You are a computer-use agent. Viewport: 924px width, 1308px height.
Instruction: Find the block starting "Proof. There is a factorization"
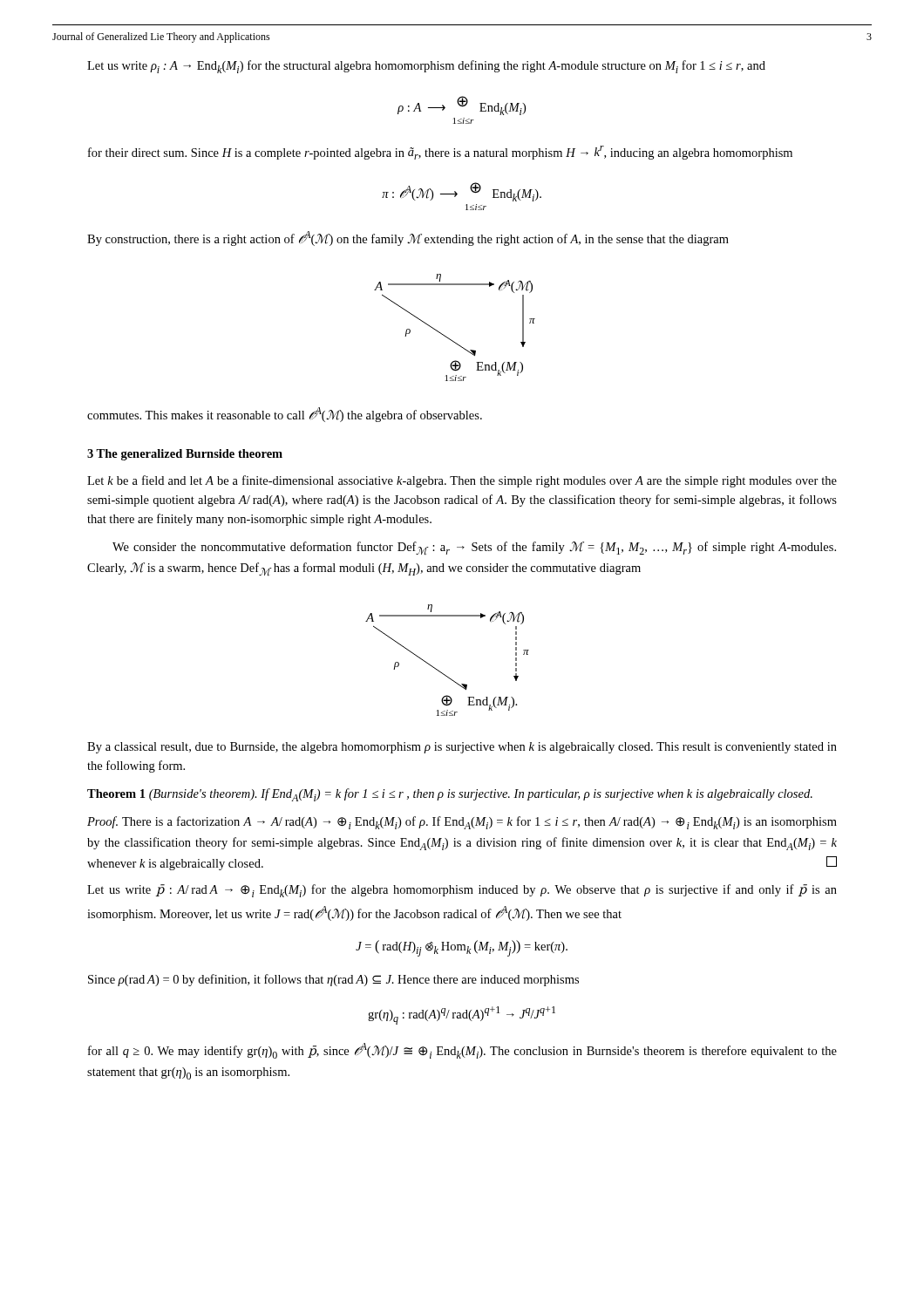[x=462, y=842]
